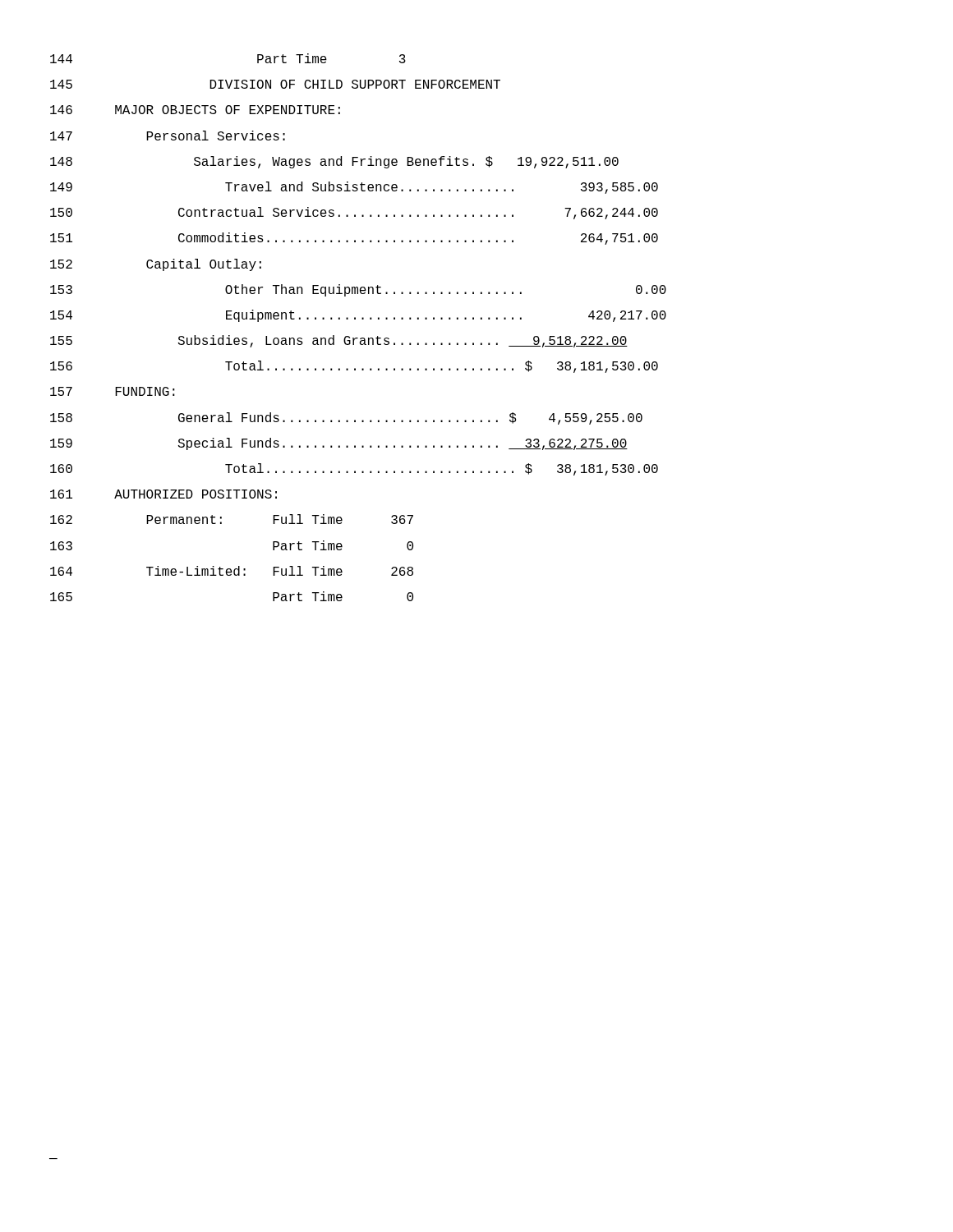Point to the element starting "161 AUTHORIZED POSITIONS:"
This screenshot has height=1232, width=953.
point(163,494)
